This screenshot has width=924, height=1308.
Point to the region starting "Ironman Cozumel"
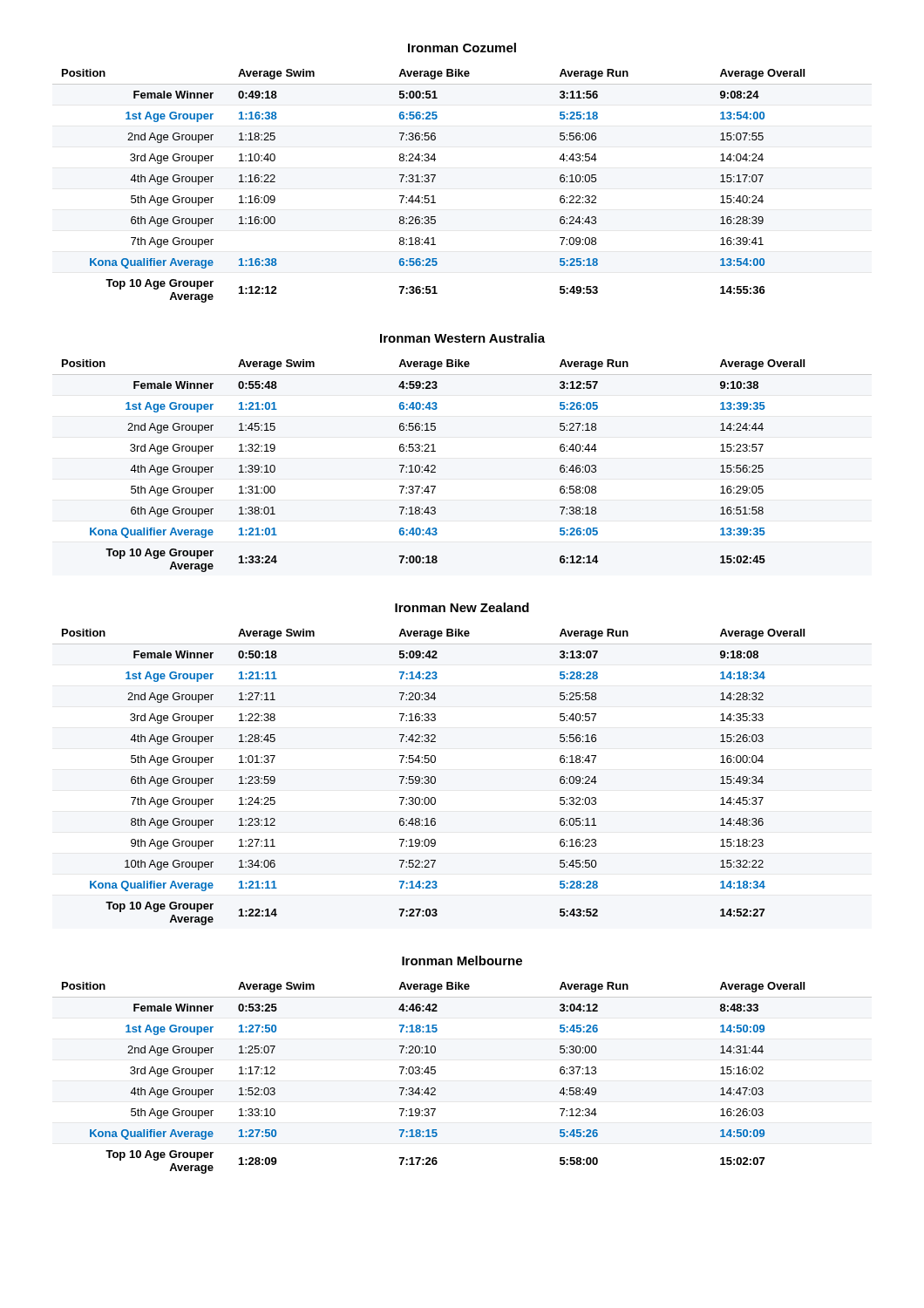click(x=462, y=48)
